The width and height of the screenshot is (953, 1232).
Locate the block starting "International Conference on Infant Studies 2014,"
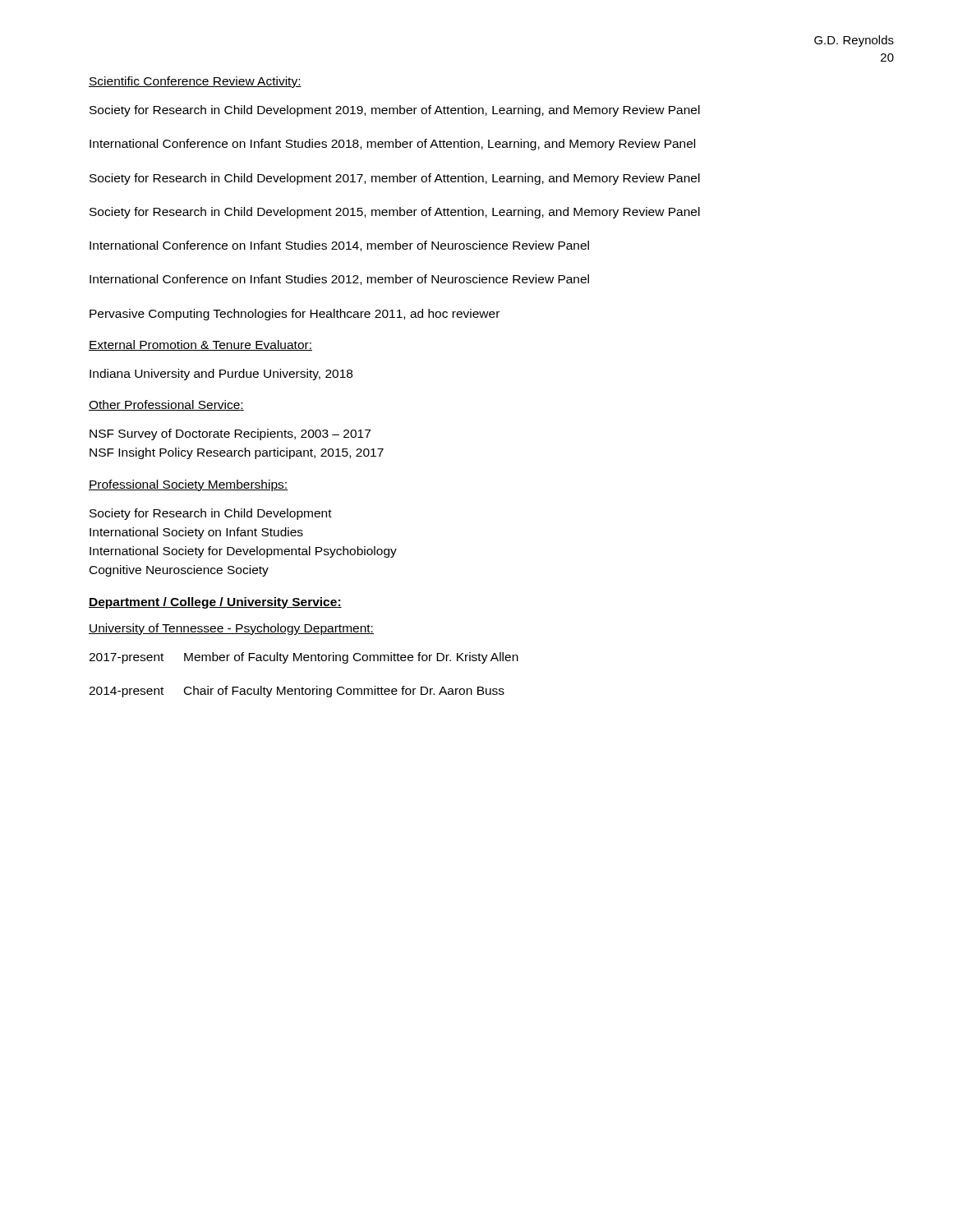click(x=339, y=245)
